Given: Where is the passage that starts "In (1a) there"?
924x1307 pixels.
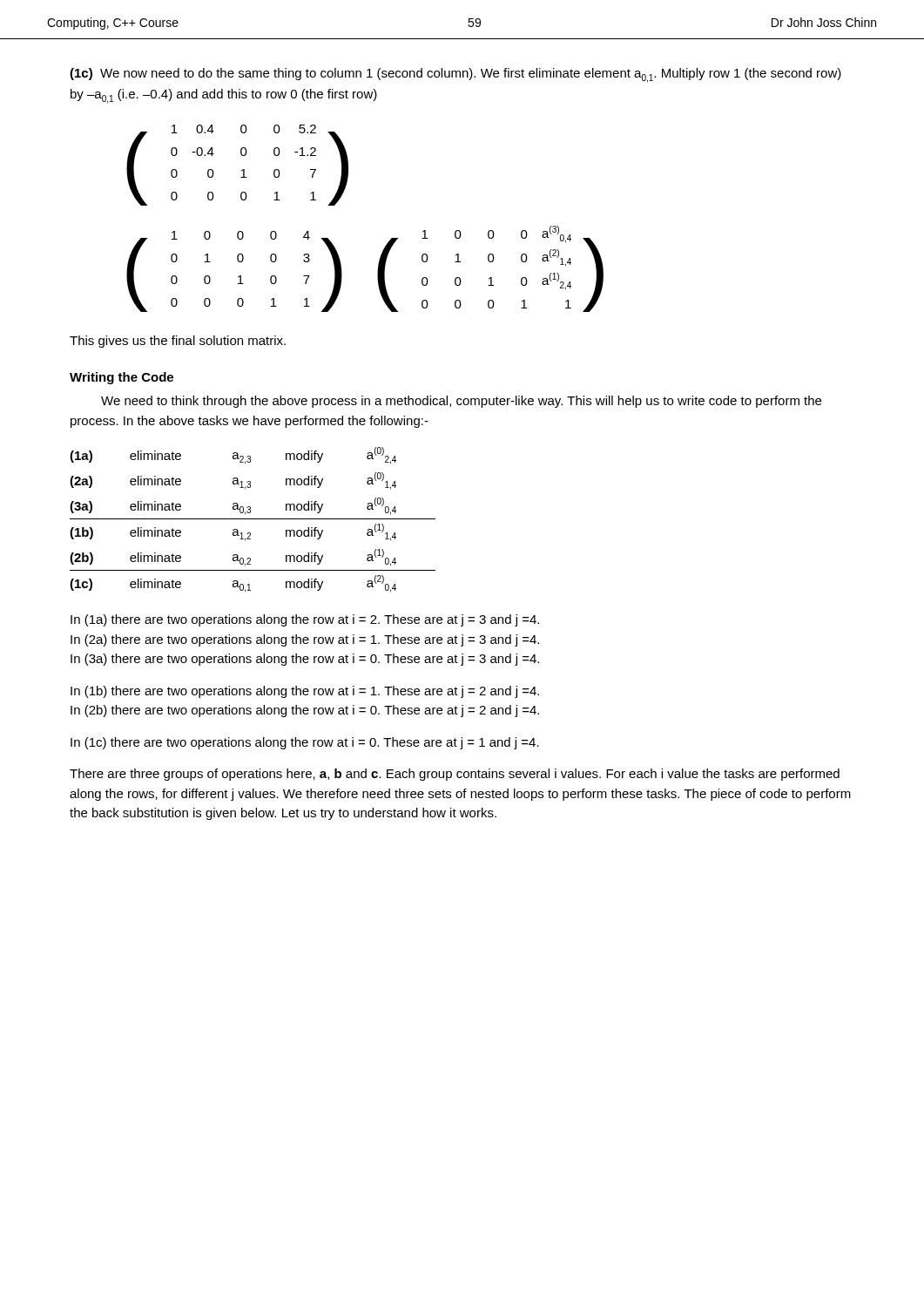Looking at the screenshot, I should point(305,639).
